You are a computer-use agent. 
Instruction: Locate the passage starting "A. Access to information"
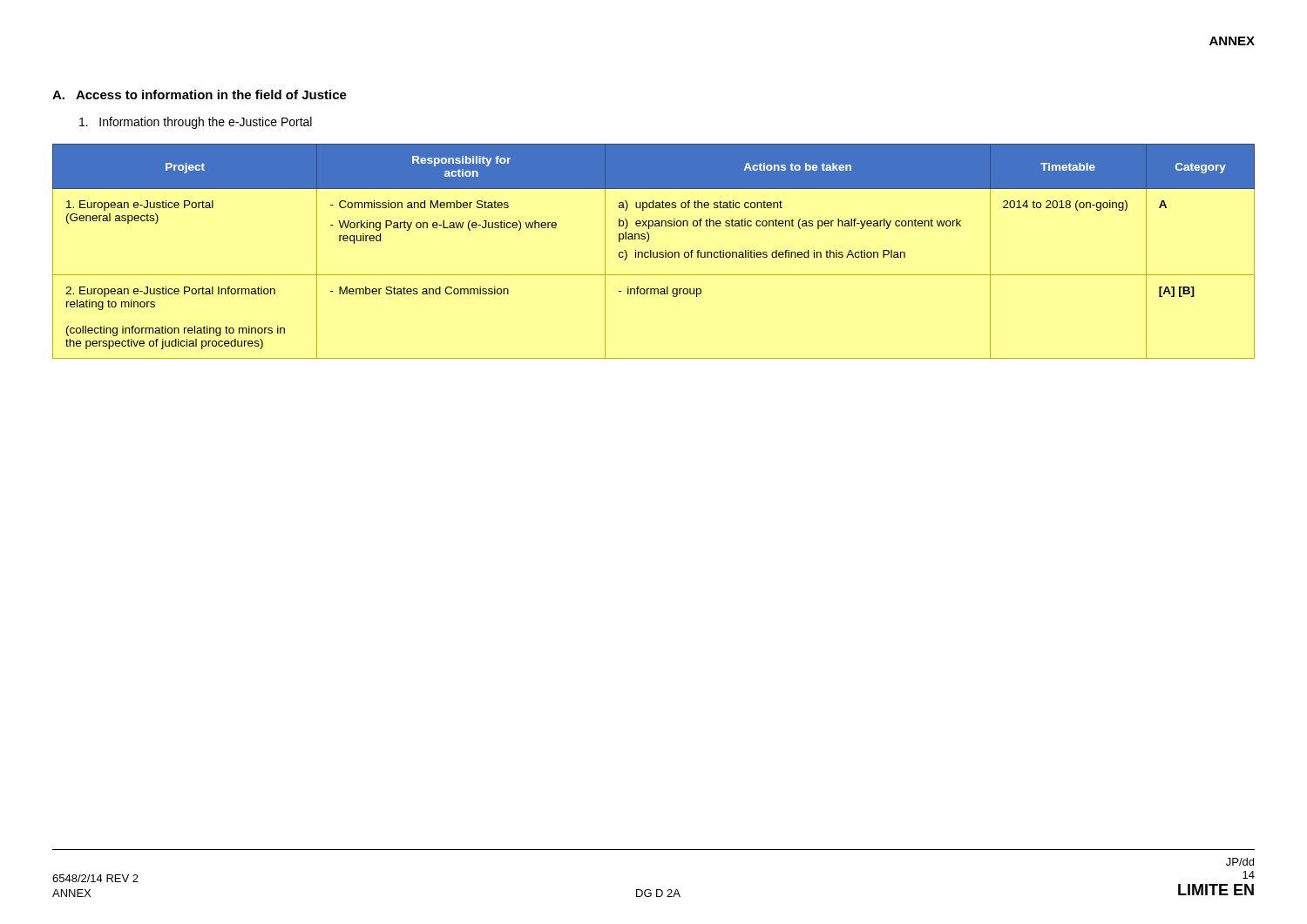click(x=199, y=95)
